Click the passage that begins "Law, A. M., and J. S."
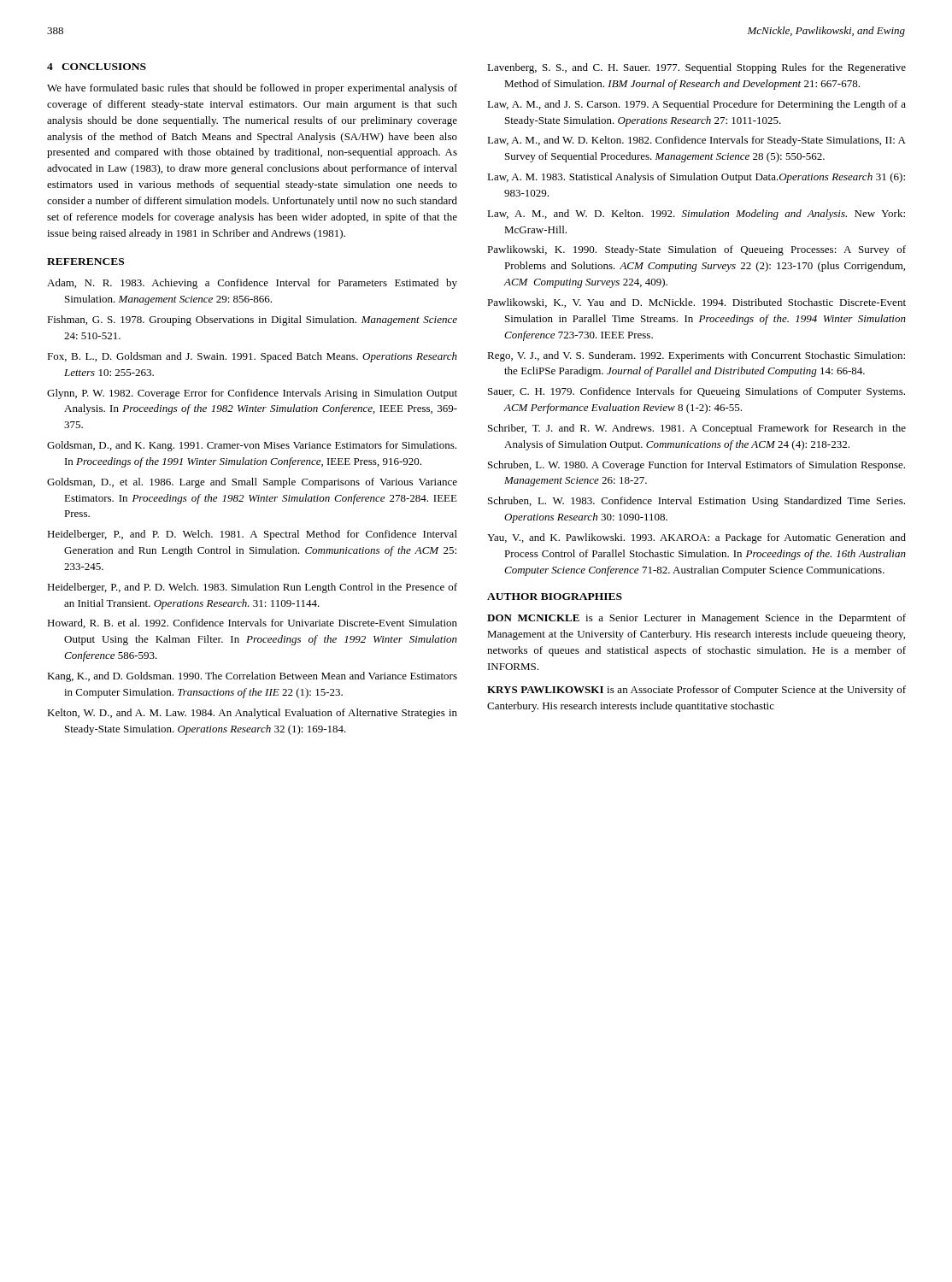The height and width of the screenshot is (1282, 952). (x=696, y=112)
